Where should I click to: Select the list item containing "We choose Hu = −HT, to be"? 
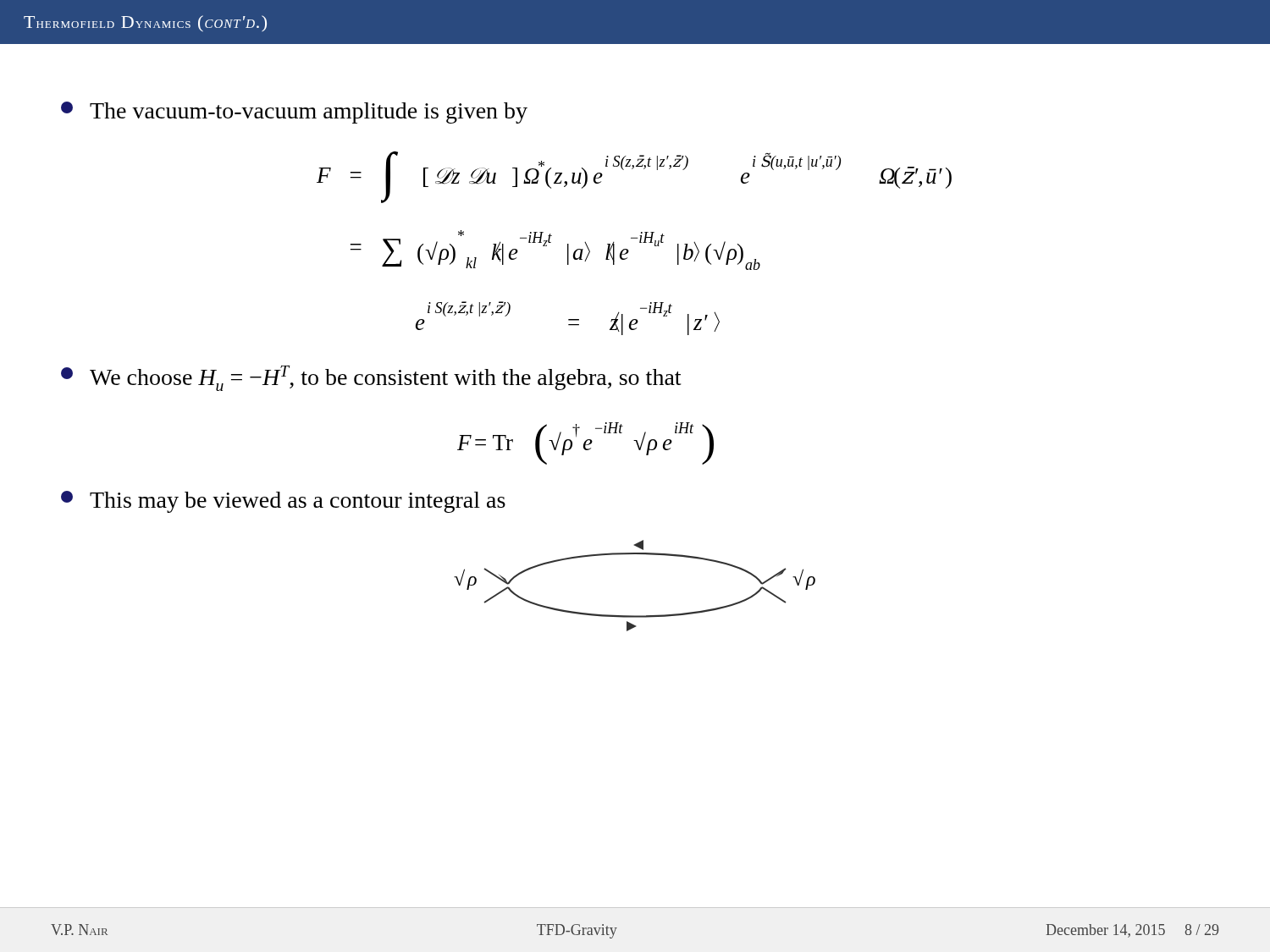tap(370, 378)
